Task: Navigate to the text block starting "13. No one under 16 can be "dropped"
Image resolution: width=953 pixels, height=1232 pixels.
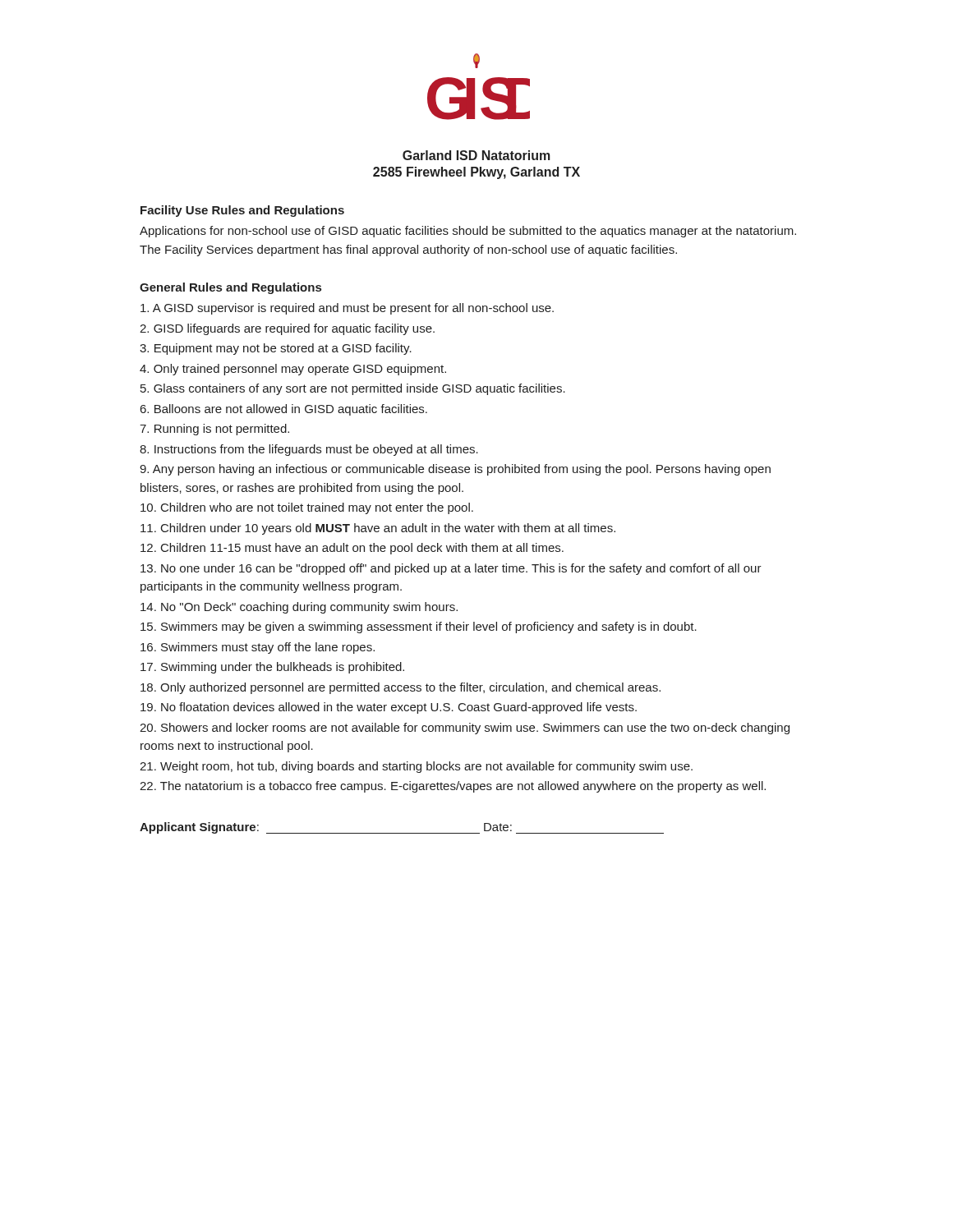Action: tap(450, 577)
